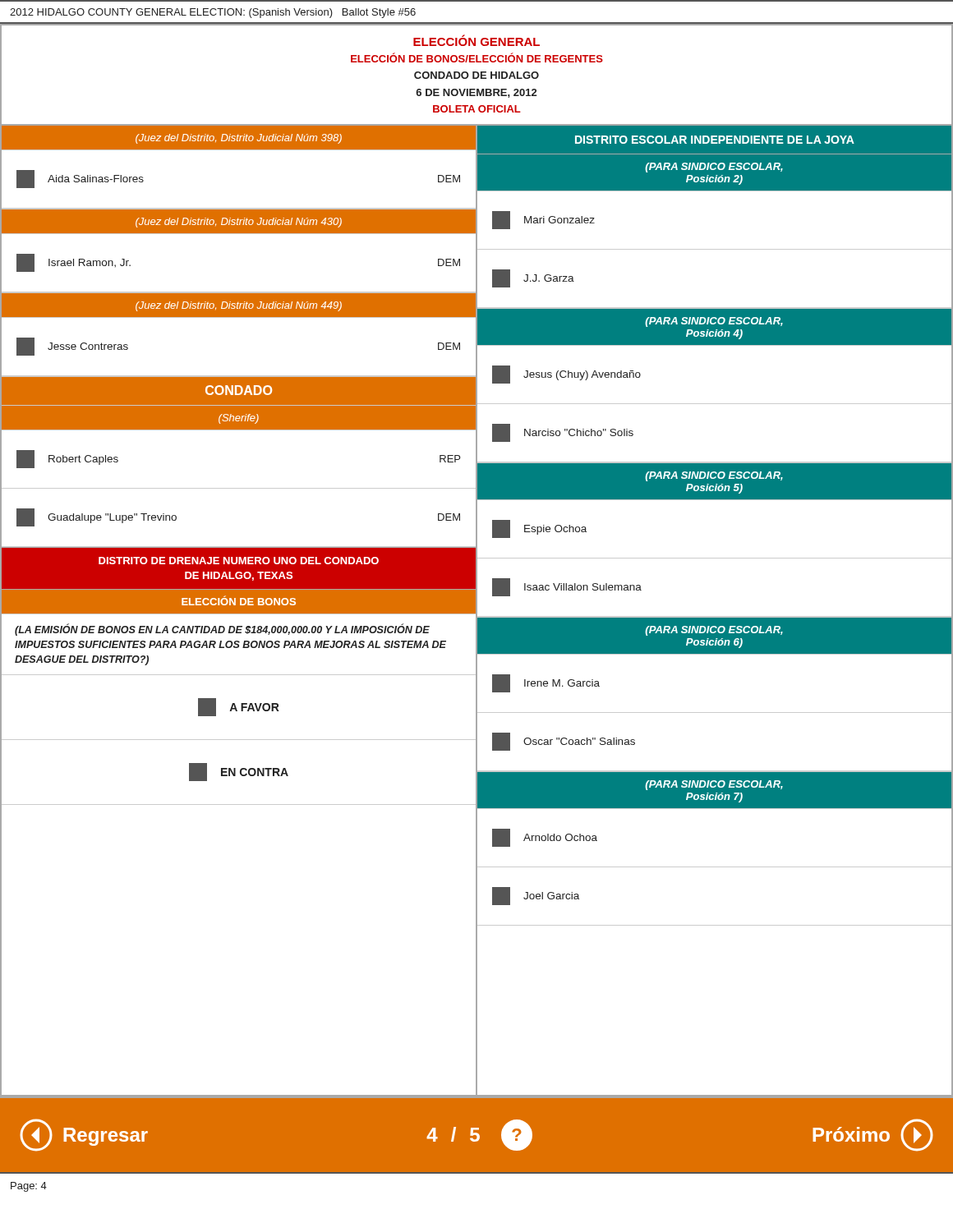Point to "(PARA SINDICO ESCOLAR,Posición 7)"
Image resolution: width=953 pixels, height=1232 pixels.
tap(714, 790)
